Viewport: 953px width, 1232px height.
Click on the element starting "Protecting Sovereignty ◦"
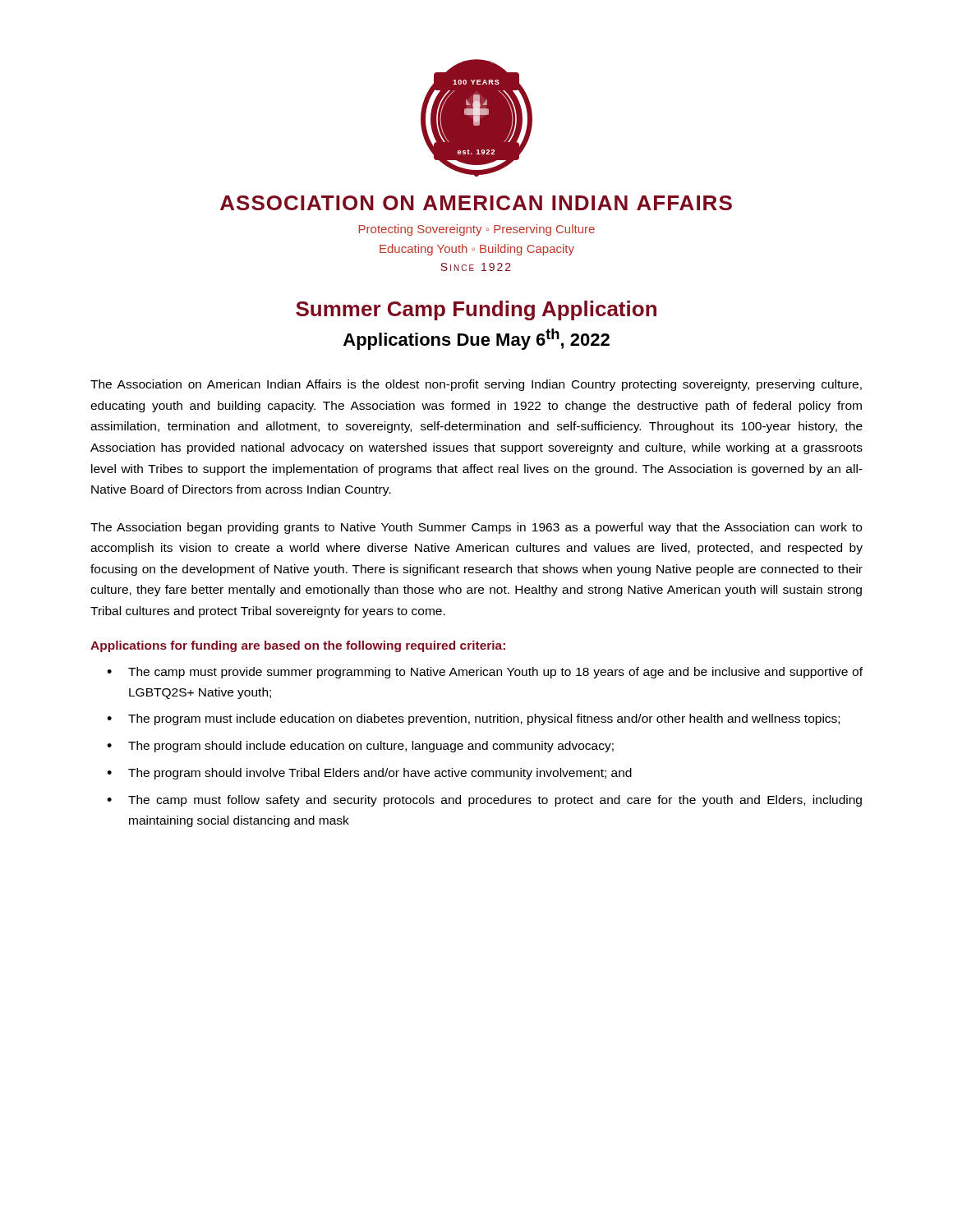(x=476, y=239)
